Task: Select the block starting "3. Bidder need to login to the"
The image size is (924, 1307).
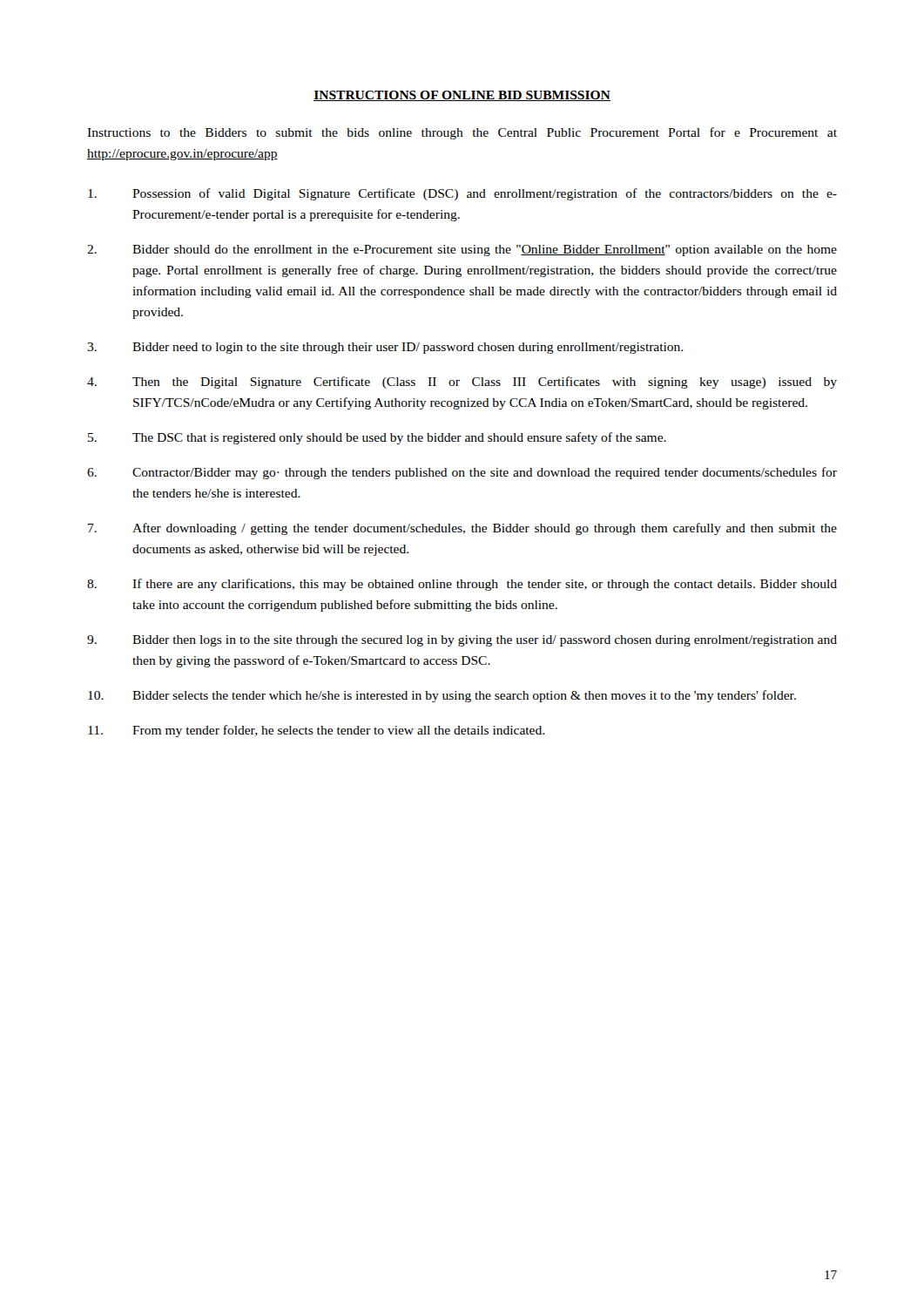Action: point(462,347)
